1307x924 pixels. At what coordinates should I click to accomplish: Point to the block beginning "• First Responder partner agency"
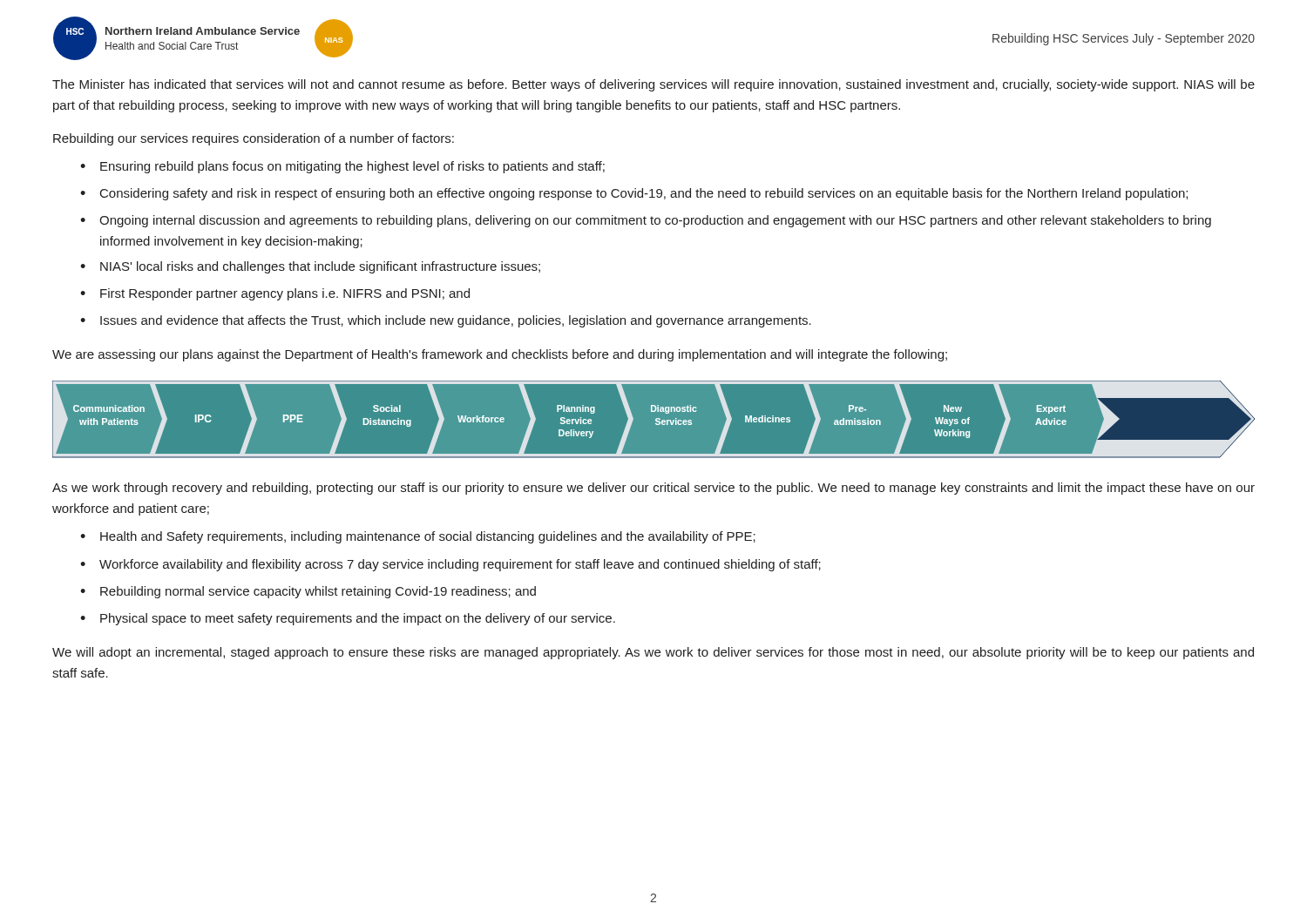tap(275, 294)
